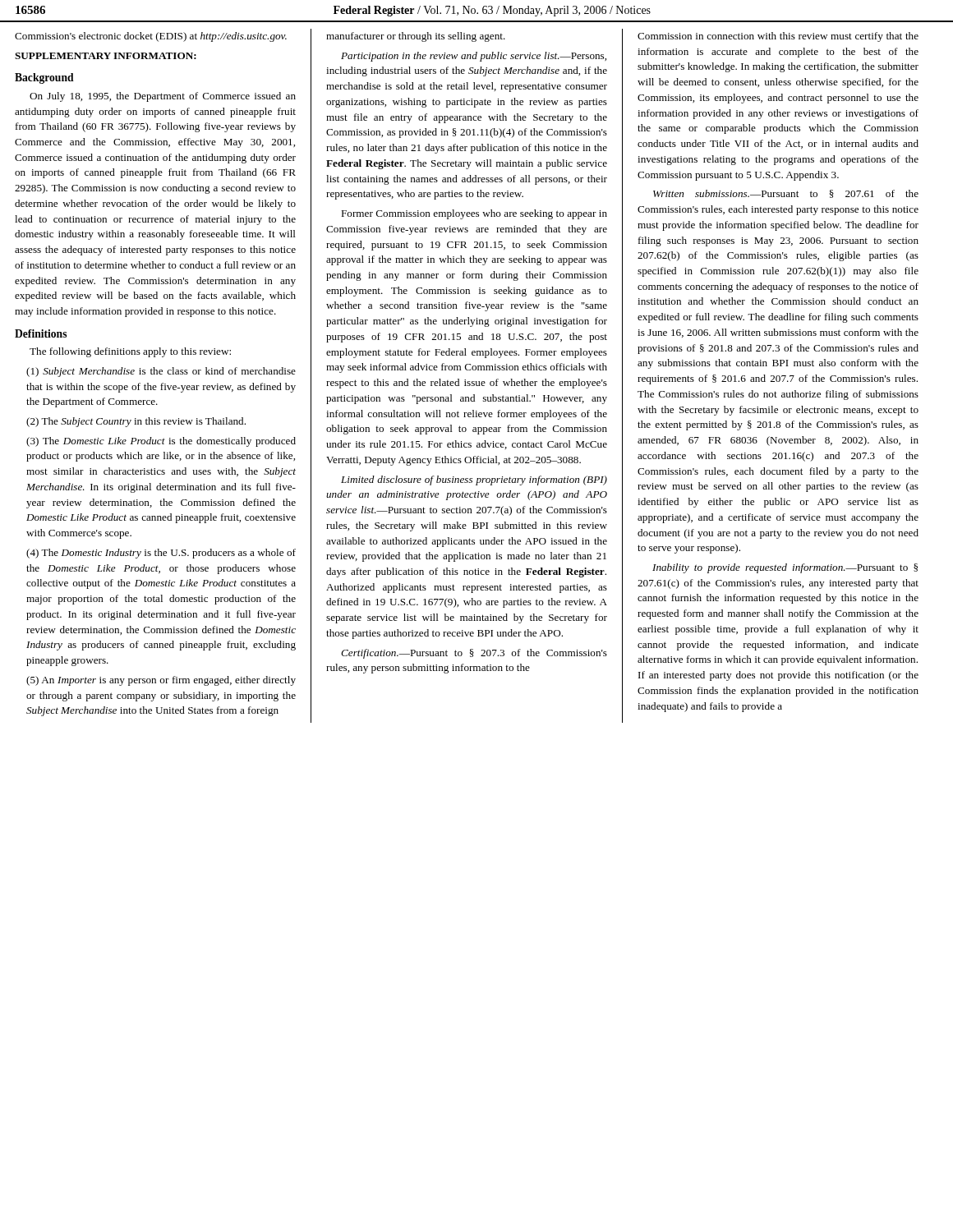The image size is (953, 1232).
Task: Click on the list item containing "(1) Subject Merchandise is the class"
Action: [x=161, y=387]
